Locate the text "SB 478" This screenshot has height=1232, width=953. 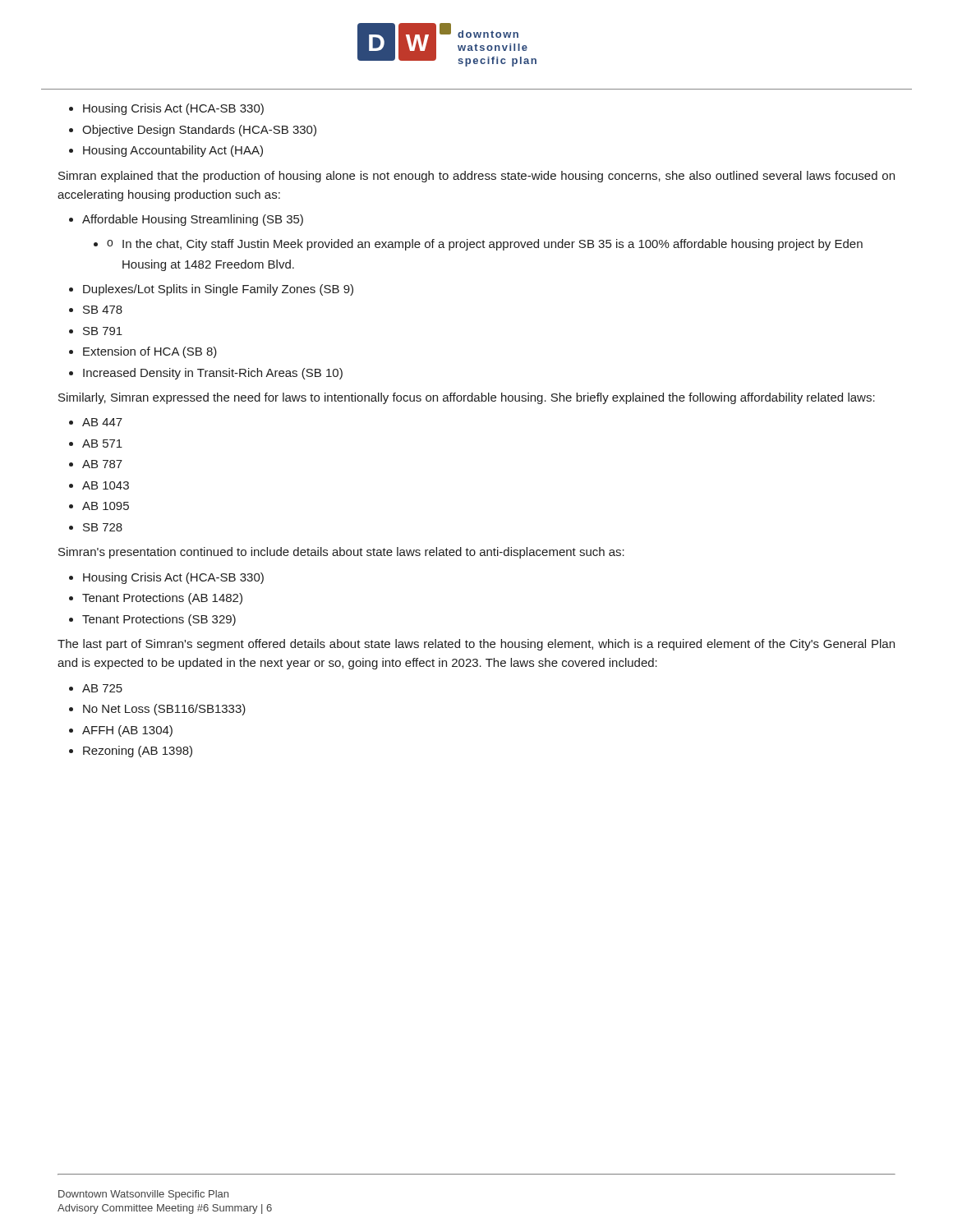tap(102, 309)
